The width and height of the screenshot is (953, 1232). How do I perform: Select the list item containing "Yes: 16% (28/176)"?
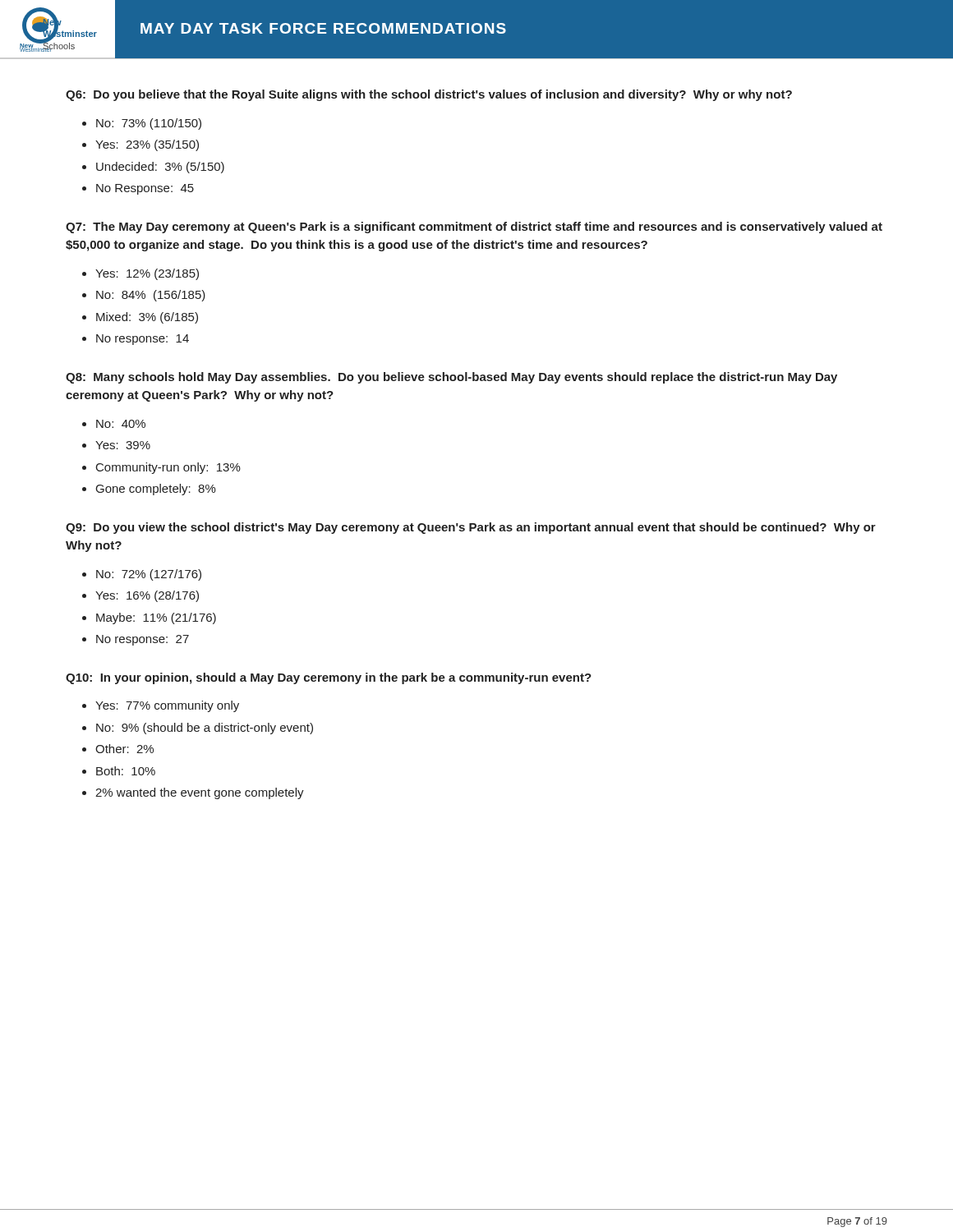[x=147, y=595]
